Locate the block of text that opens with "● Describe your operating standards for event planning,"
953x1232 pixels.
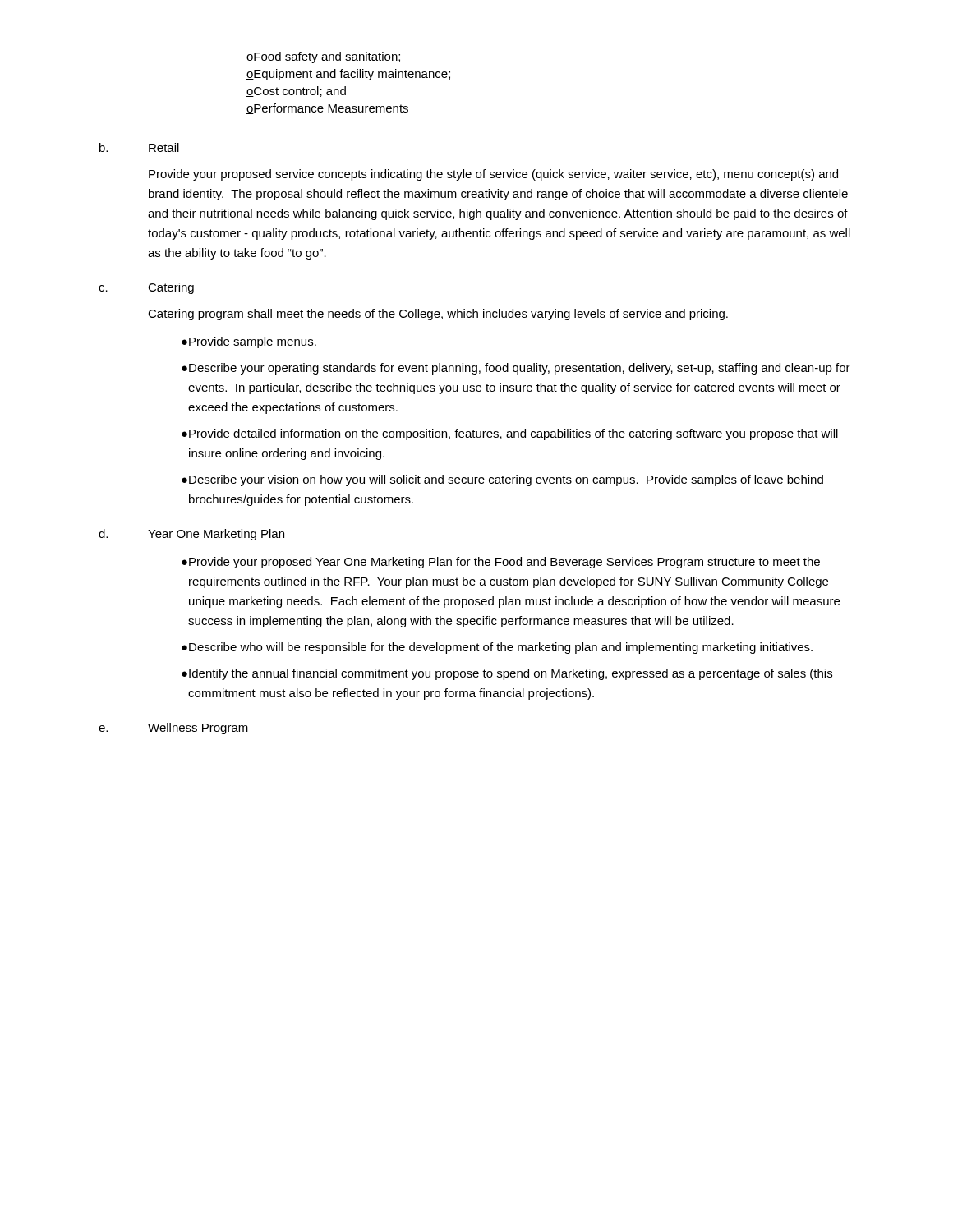(518, 388)
